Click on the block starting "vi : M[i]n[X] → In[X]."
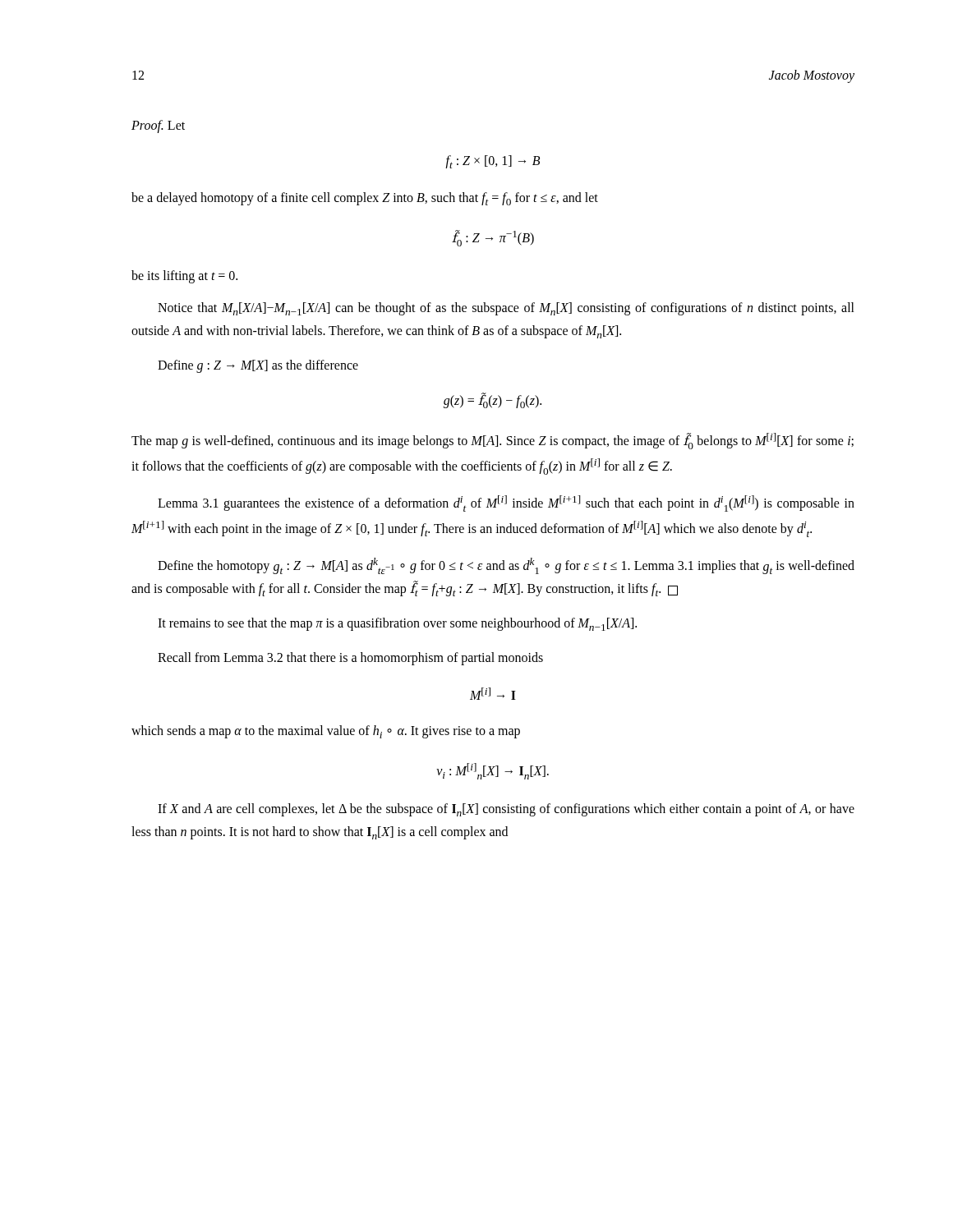 coord(493,771)
